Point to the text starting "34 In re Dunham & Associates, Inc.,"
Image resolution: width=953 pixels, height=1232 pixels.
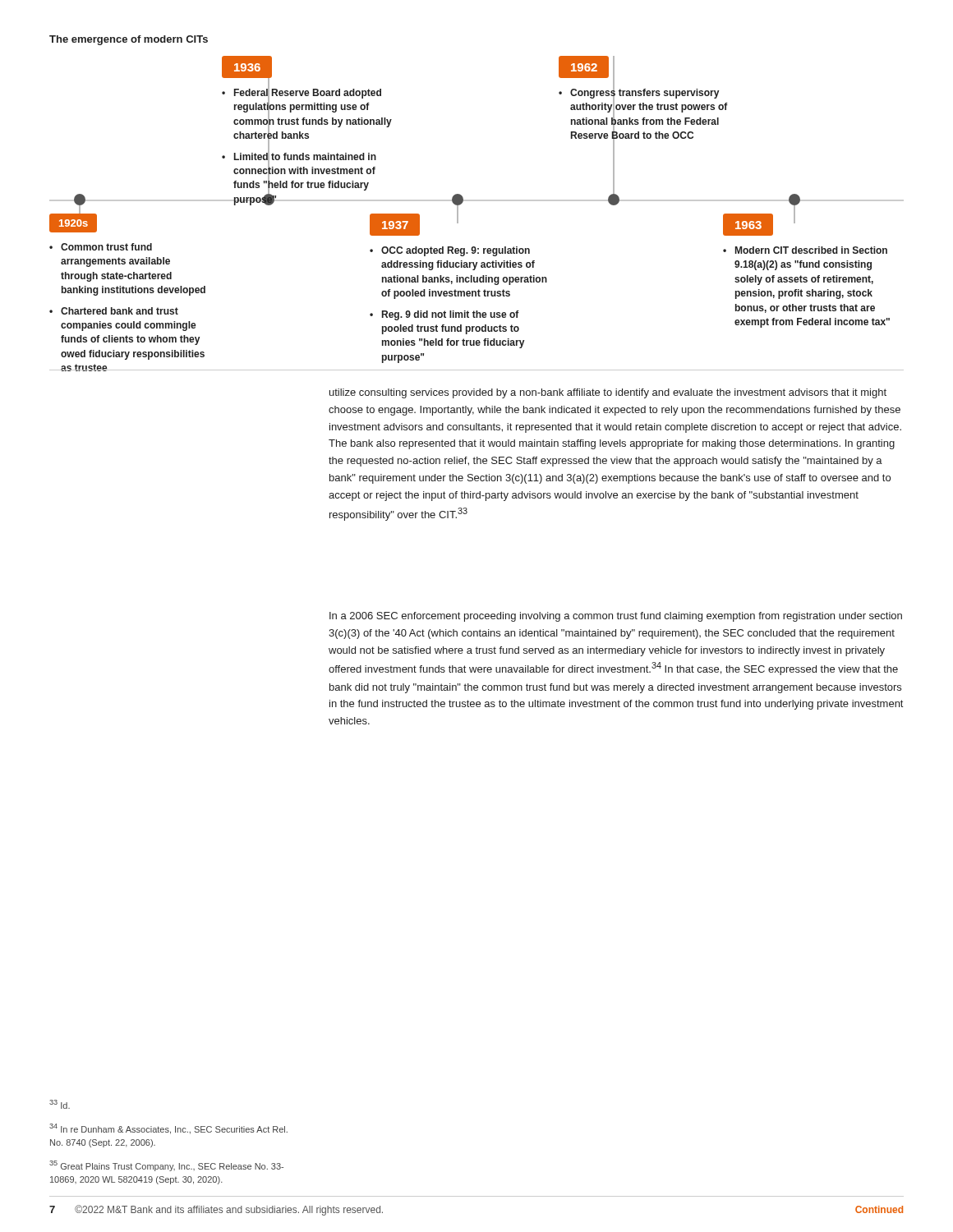169,1135
